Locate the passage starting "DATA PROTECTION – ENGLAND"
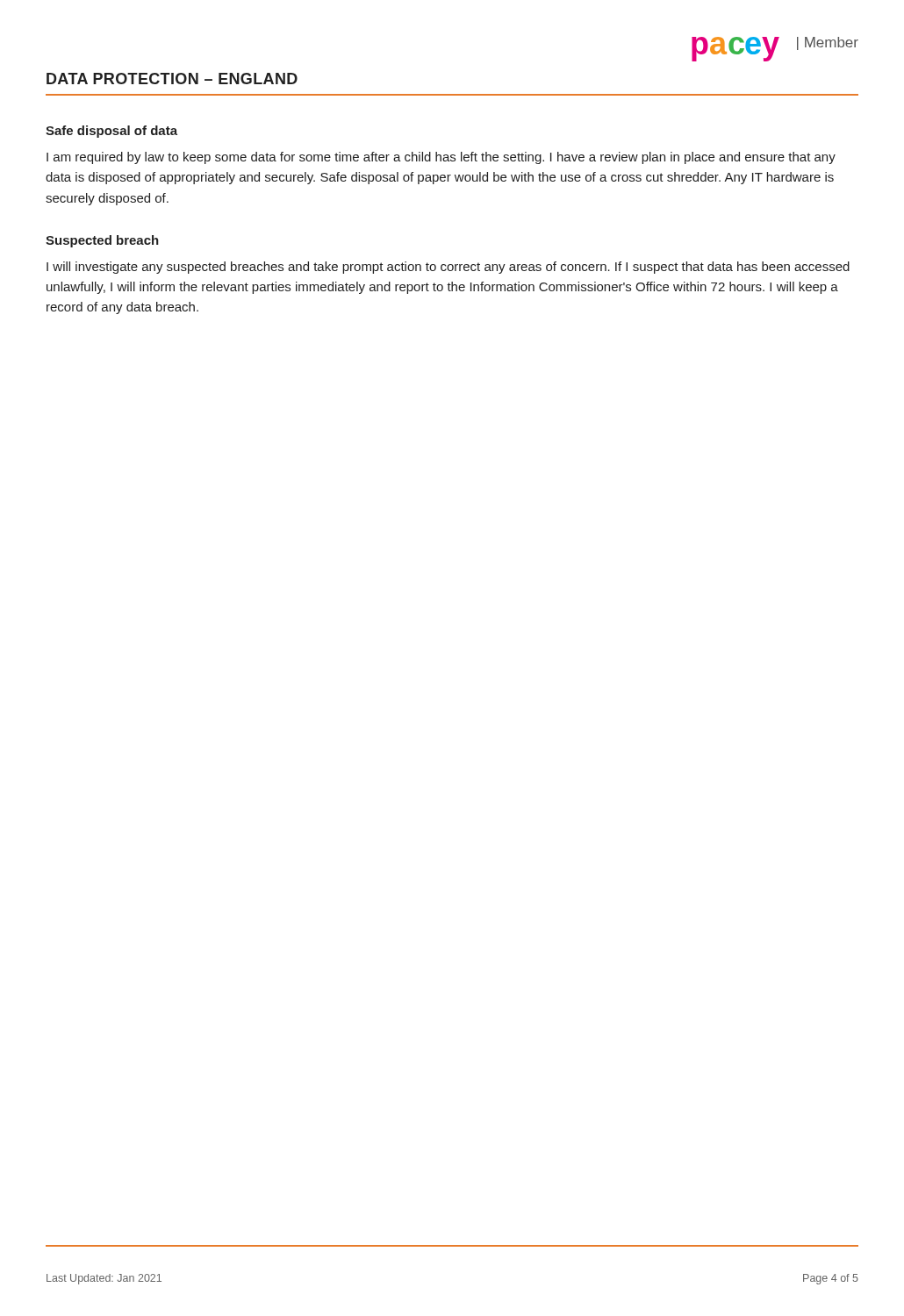Screen dimensions: 1316x904 (172, 79)
